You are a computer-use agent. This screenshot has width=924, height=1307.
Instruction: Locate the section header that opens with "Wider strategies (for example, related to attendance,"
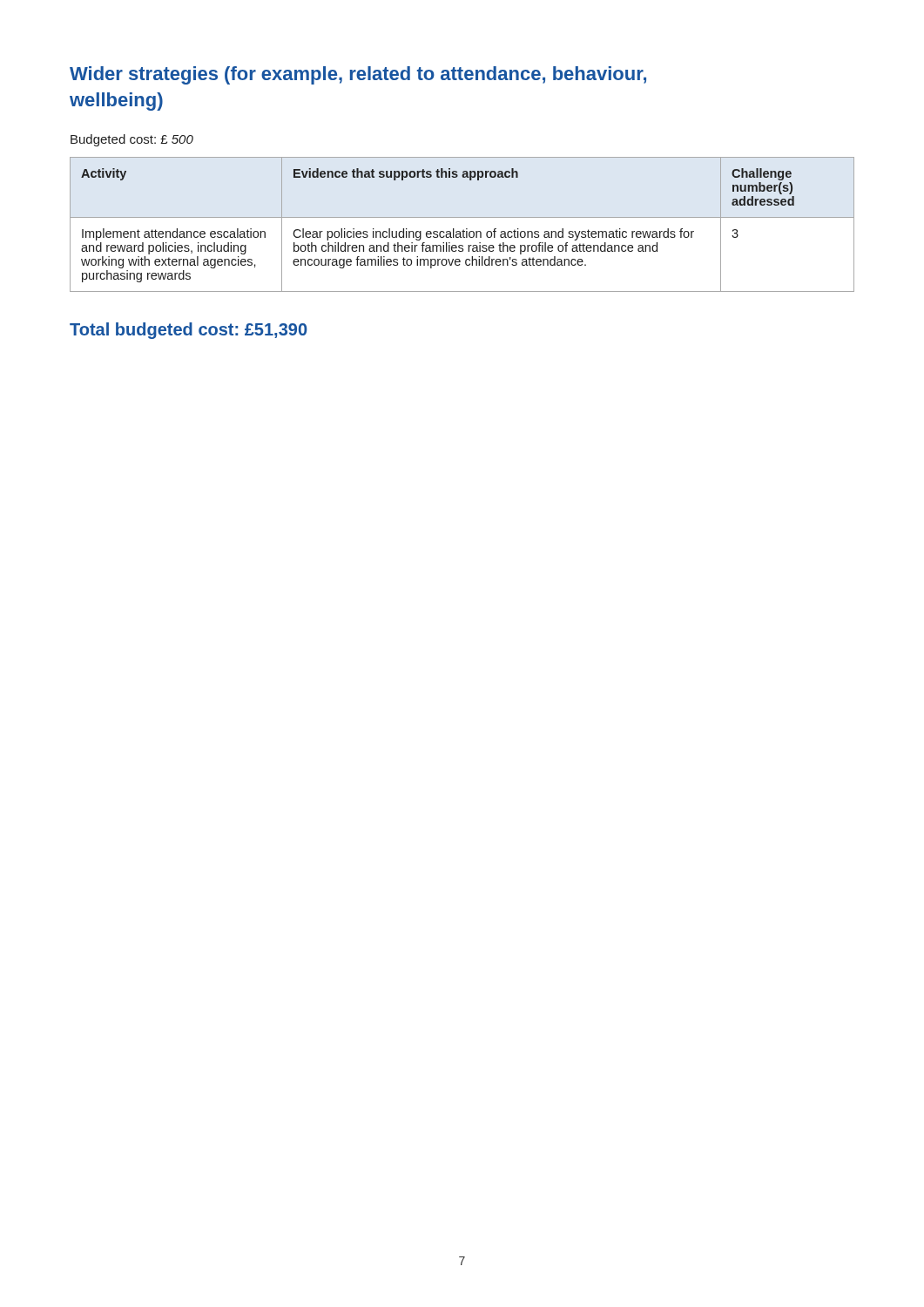[462, 87]
